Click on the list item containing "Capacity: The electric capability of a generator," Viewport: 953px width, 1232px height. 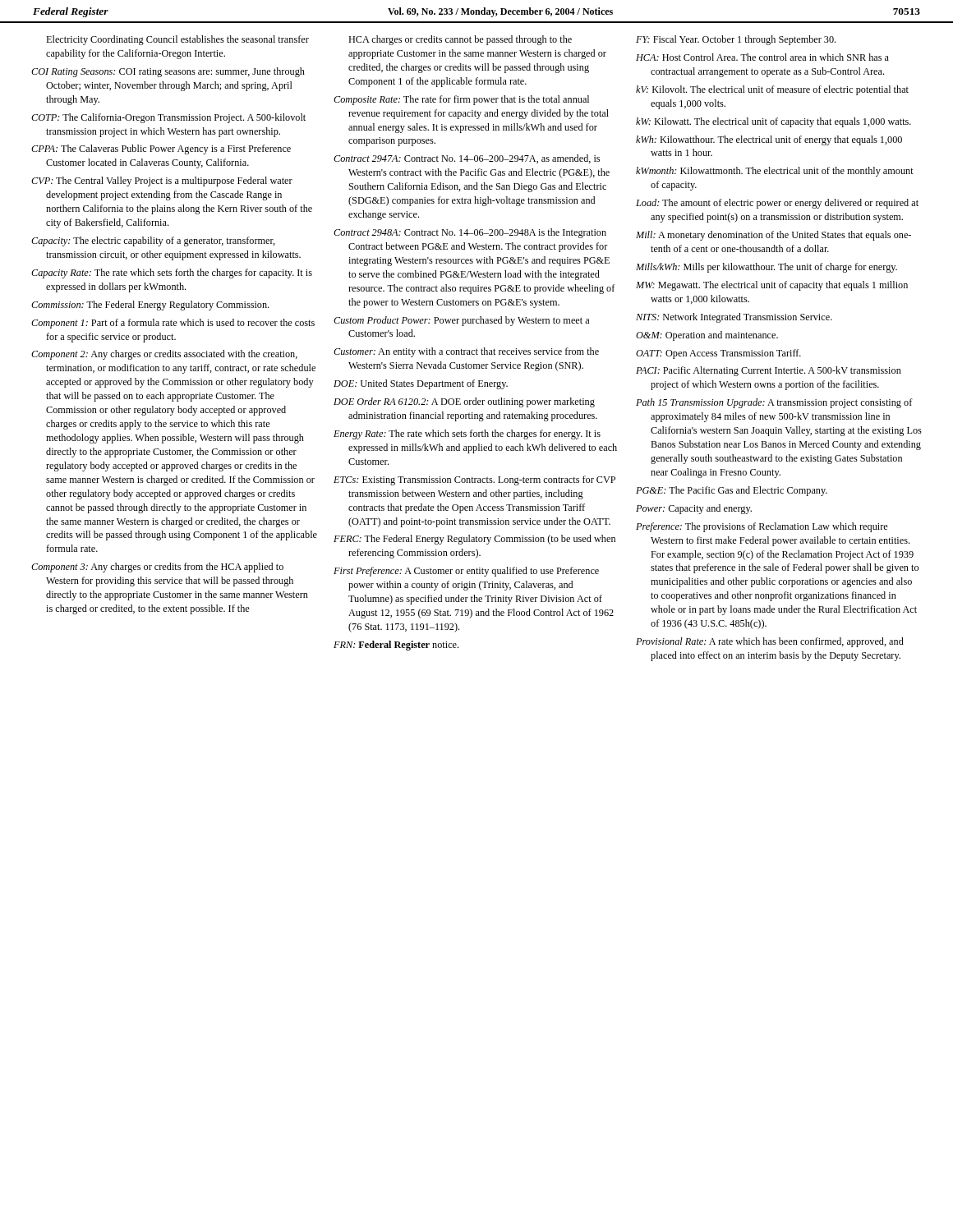[174, 248]
